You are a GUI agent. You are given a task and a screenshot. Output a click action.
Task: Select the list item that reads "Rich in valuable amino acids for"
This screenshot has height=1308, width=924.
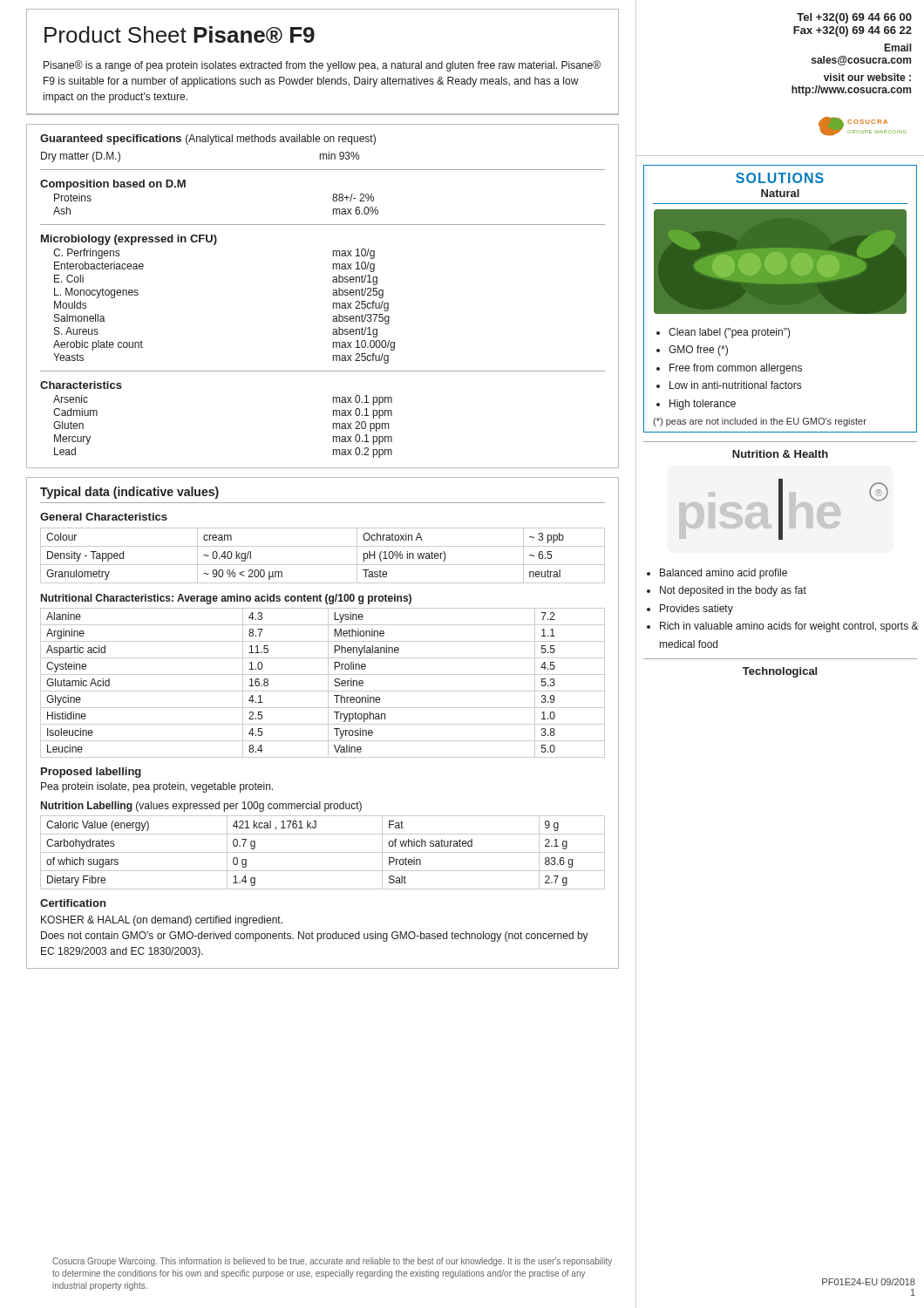click(x=789, y=635)
